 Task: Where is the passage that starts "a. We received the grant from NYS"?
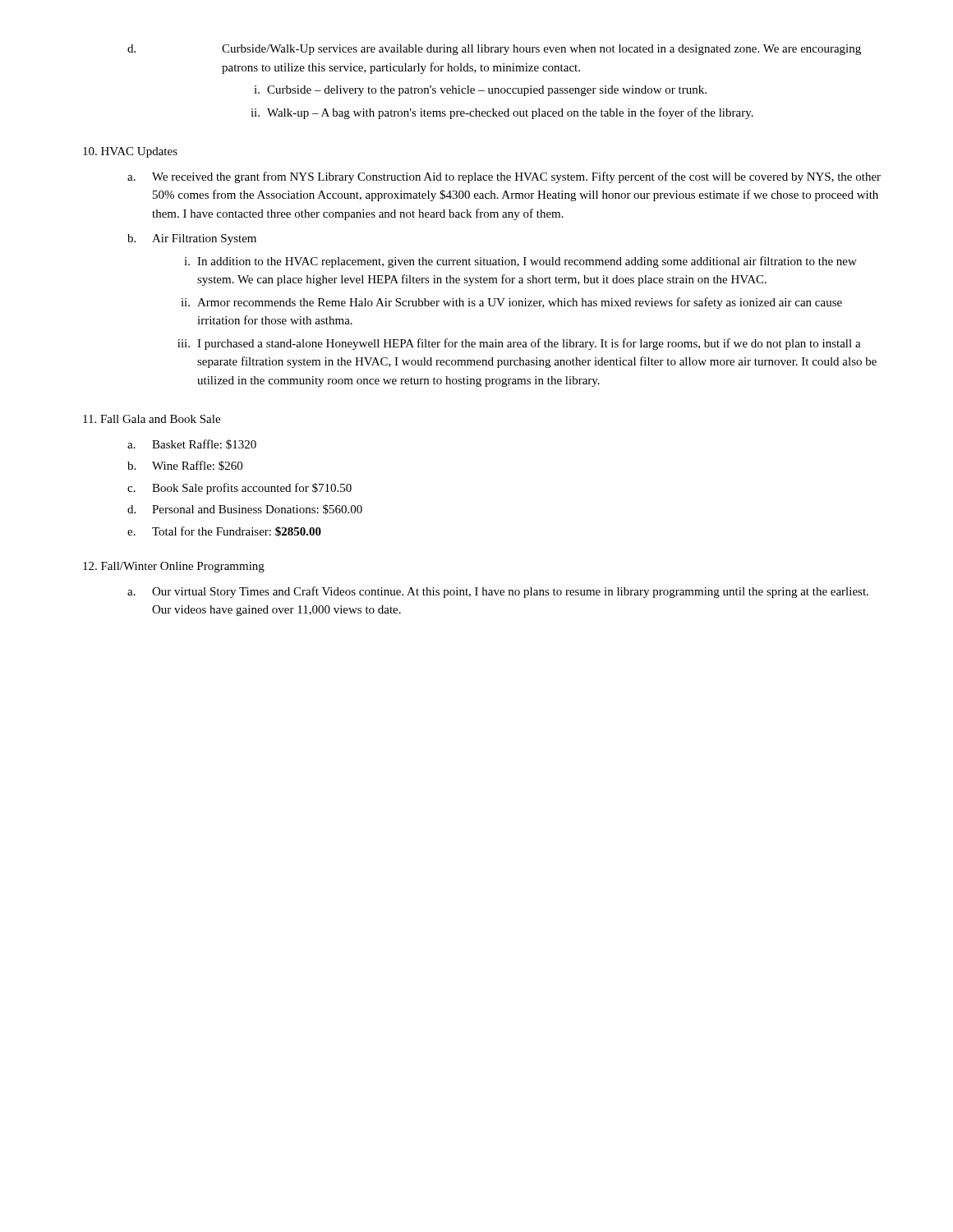507,195
